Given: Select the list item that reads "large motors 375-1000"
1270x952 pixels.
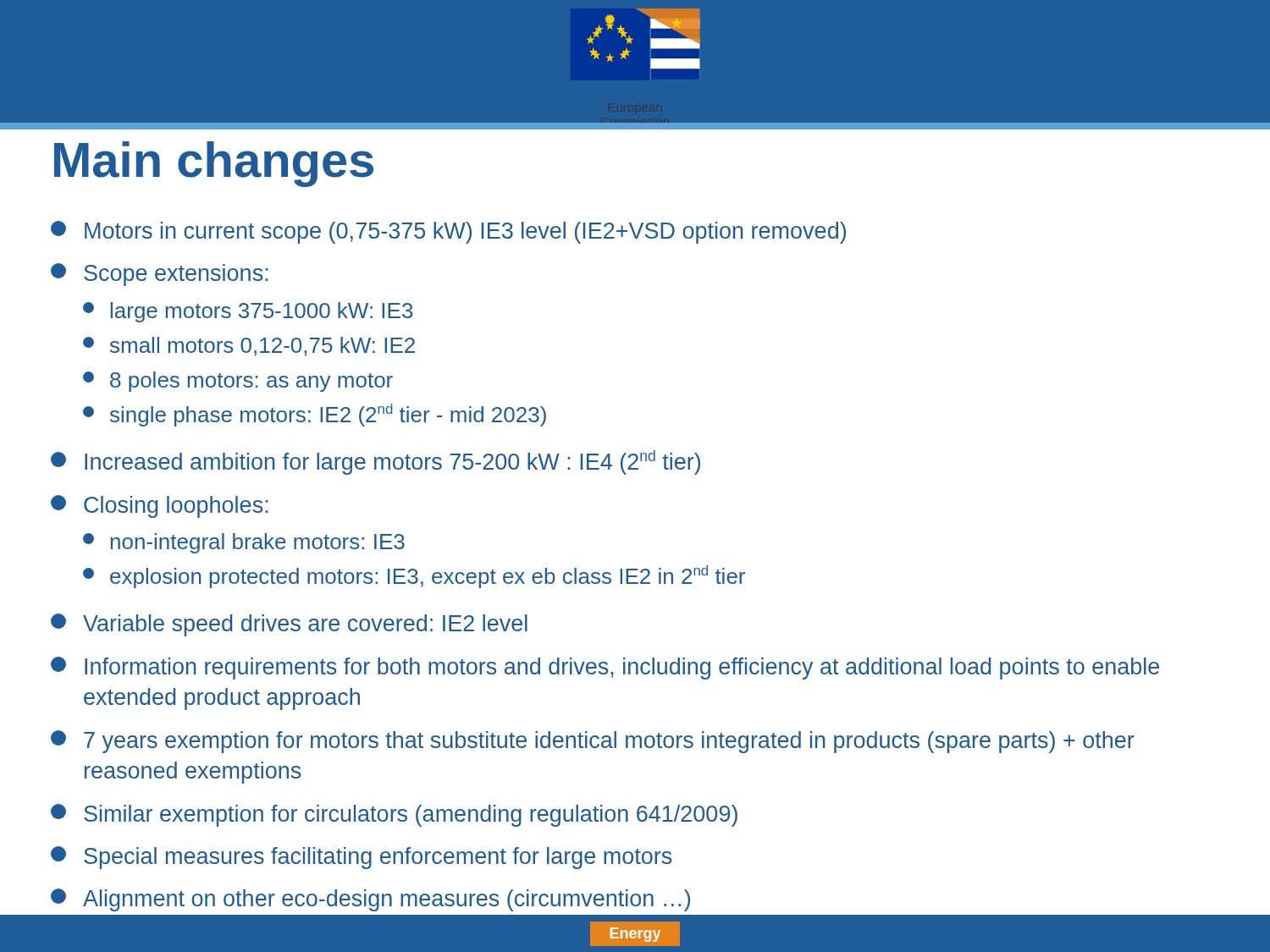Looking at the screenshot, I should pyautogui.click(x=248, y=311).
